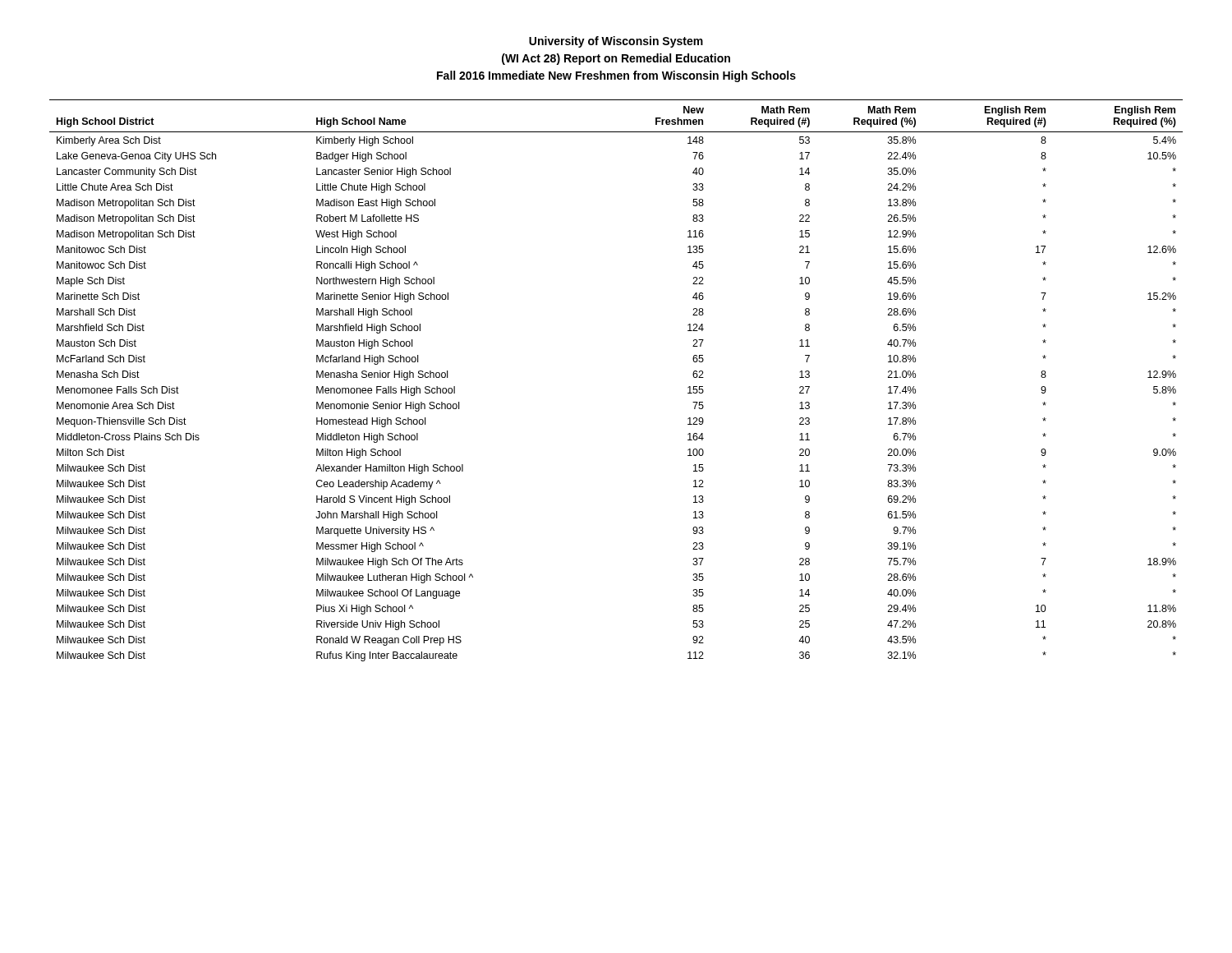The image size is (1232, 953).
Task: Locate the table with the text "Messmer High School ^"
Action: (616, 382)
